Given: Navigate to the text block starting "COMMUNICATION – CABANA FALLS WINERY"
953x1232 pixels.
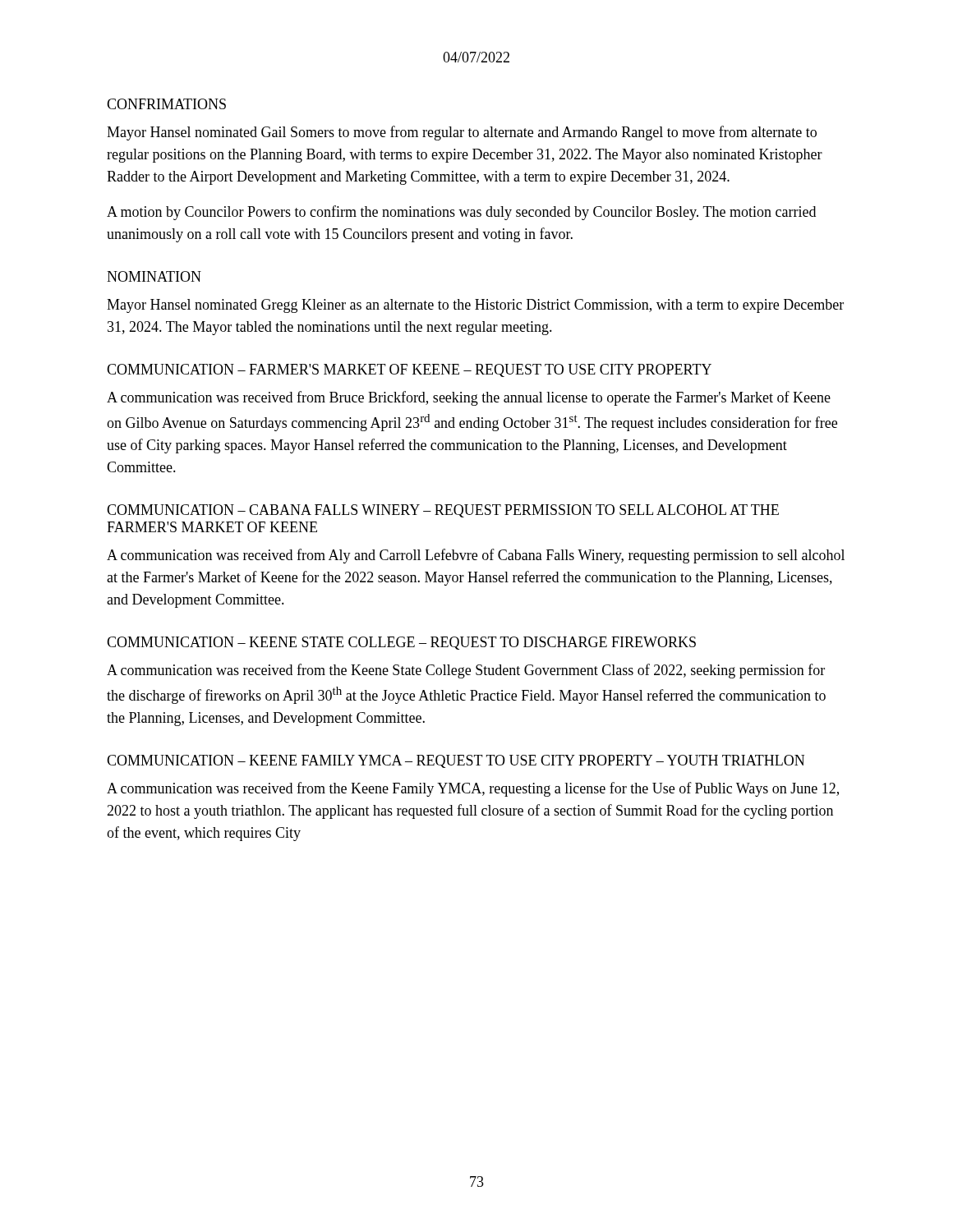Looking at the screenshot, I should (x=443, y=519).
